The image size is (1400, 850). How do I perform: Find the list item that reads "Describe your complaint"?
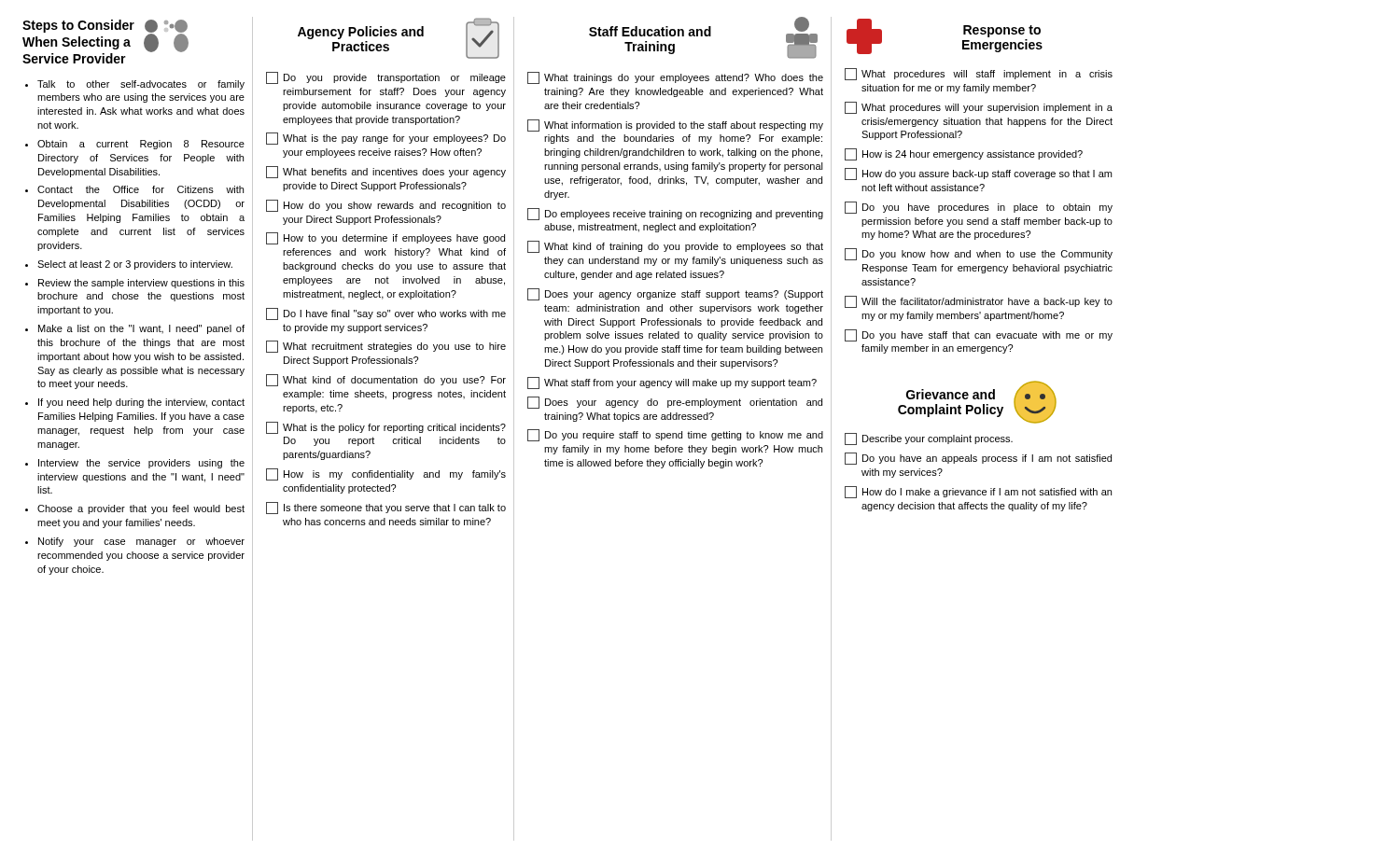(929, 439)
